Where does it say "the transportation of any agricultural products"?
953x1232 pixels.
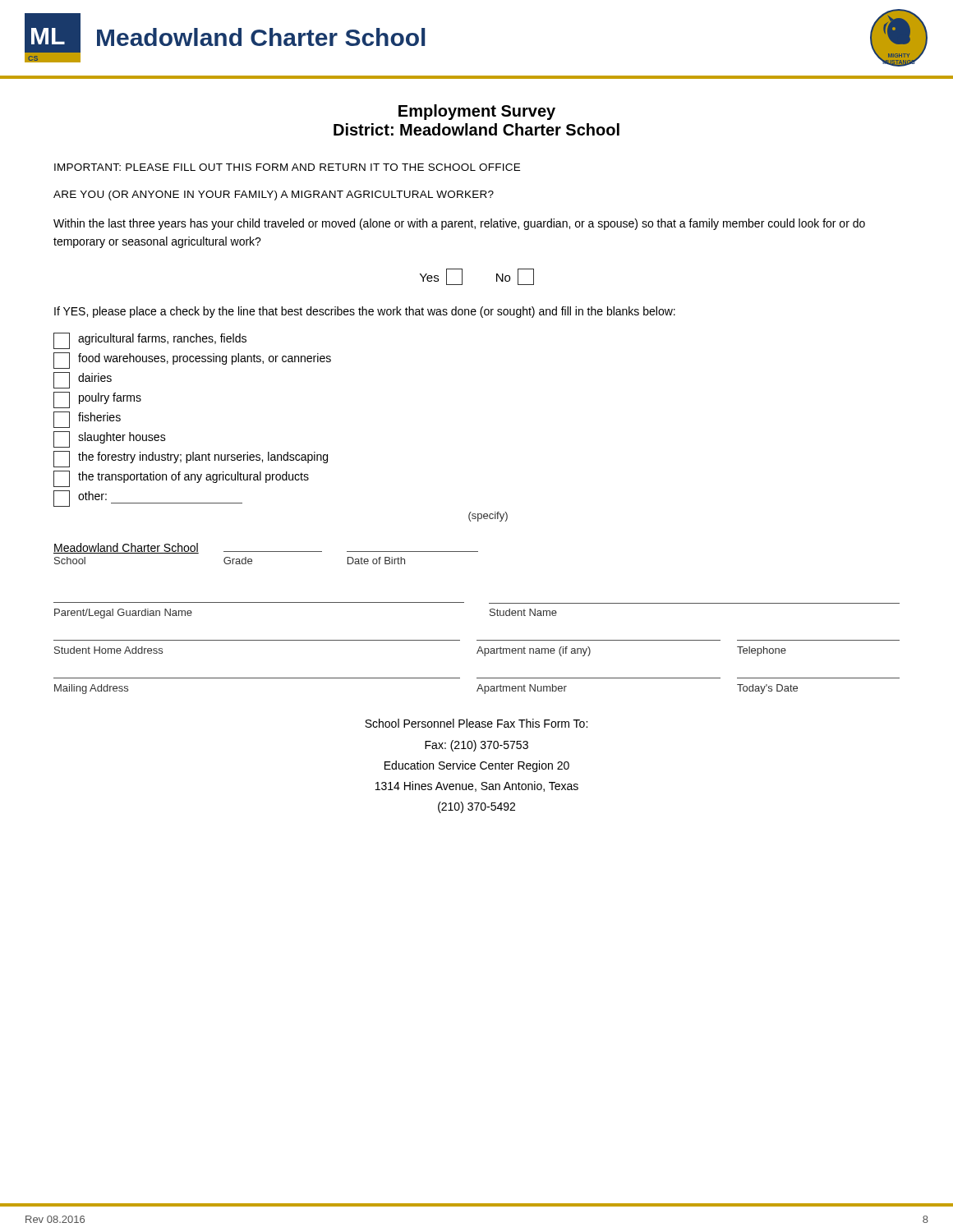tap(181, 479)
